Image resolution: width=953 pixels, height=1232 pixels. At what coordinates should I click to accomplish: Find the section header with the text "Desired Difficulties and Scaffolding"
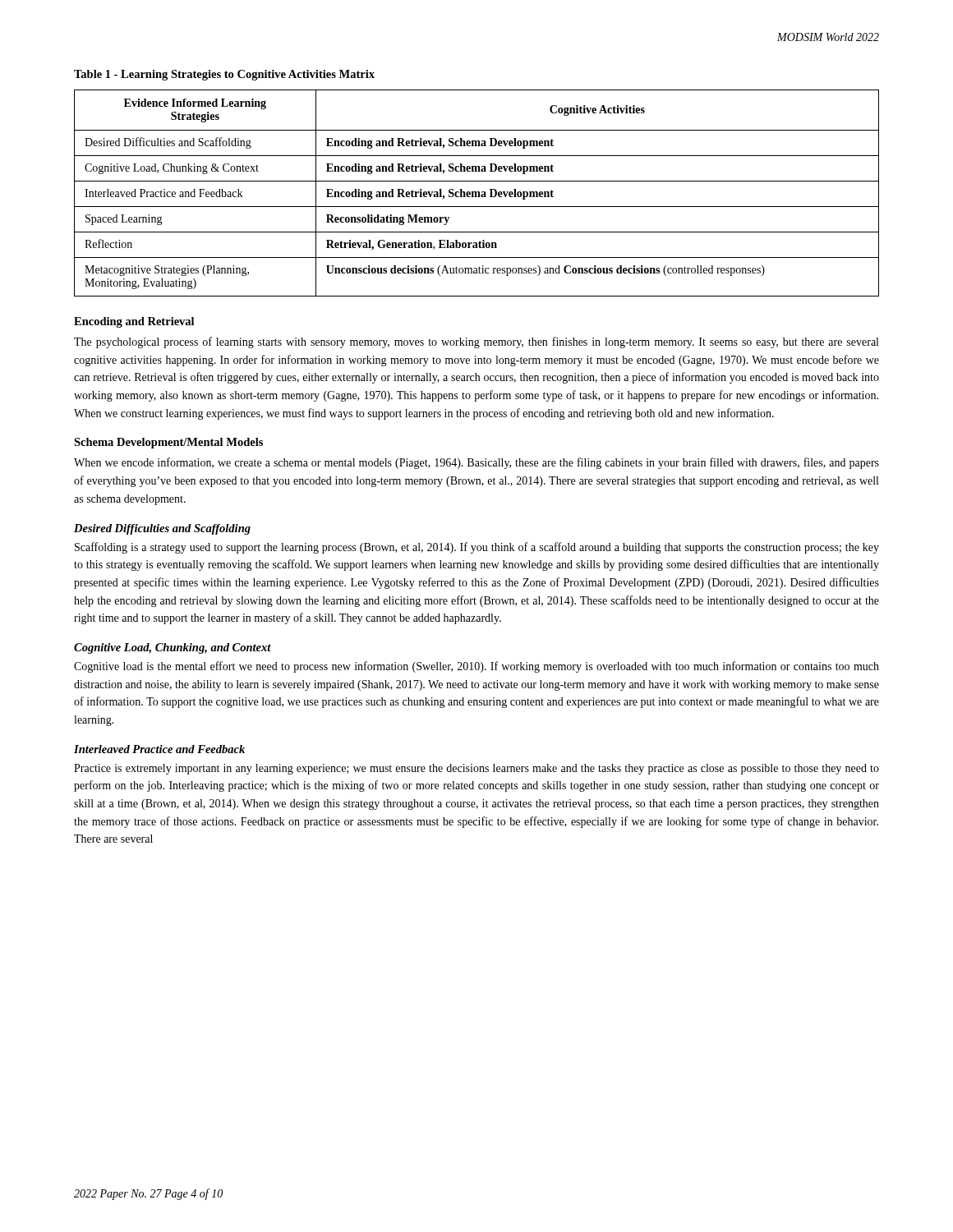point(162,528)
